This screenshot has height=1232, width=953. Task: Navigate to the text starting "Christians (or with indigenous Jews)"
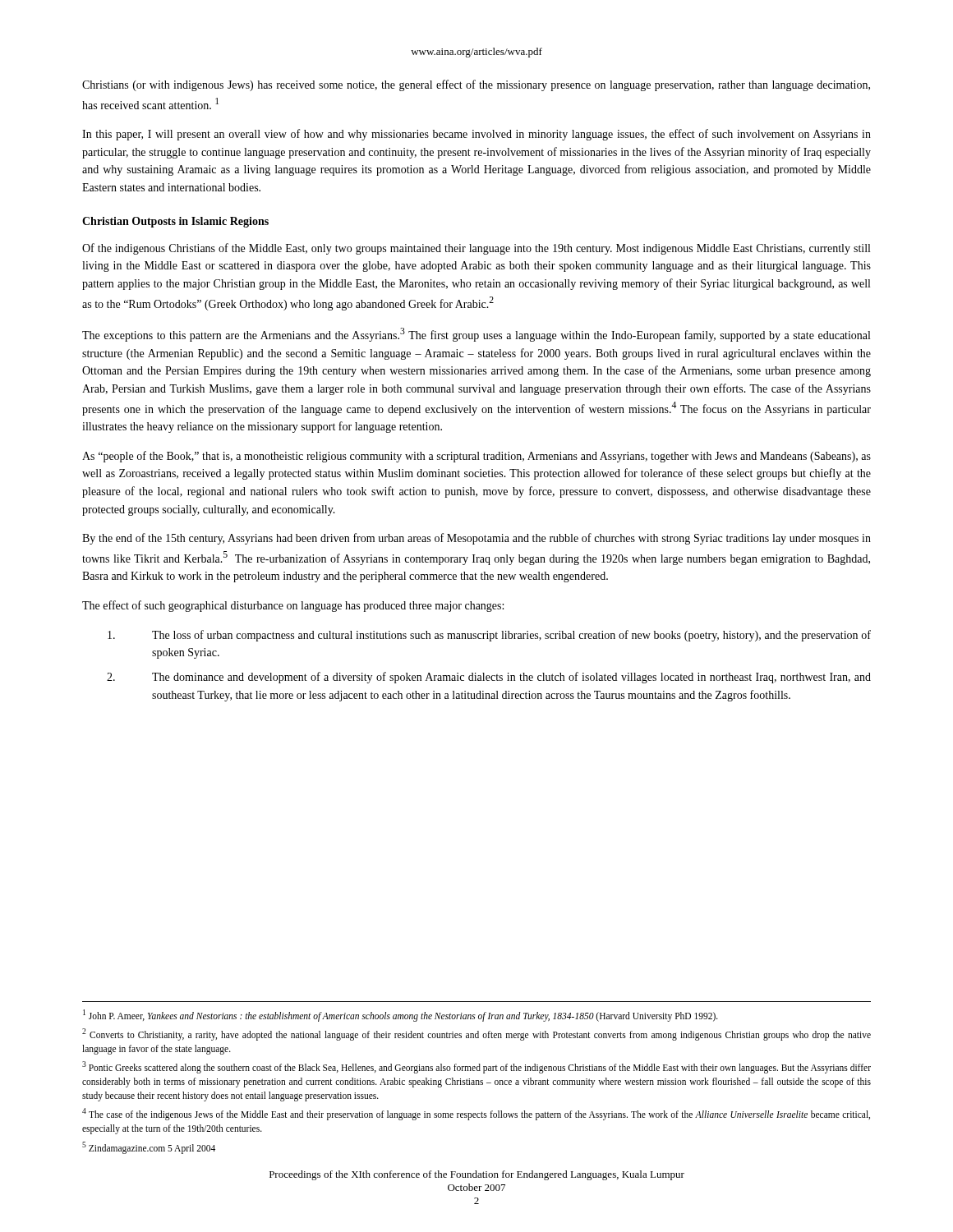pyautogui.click(x=476, y=95)
